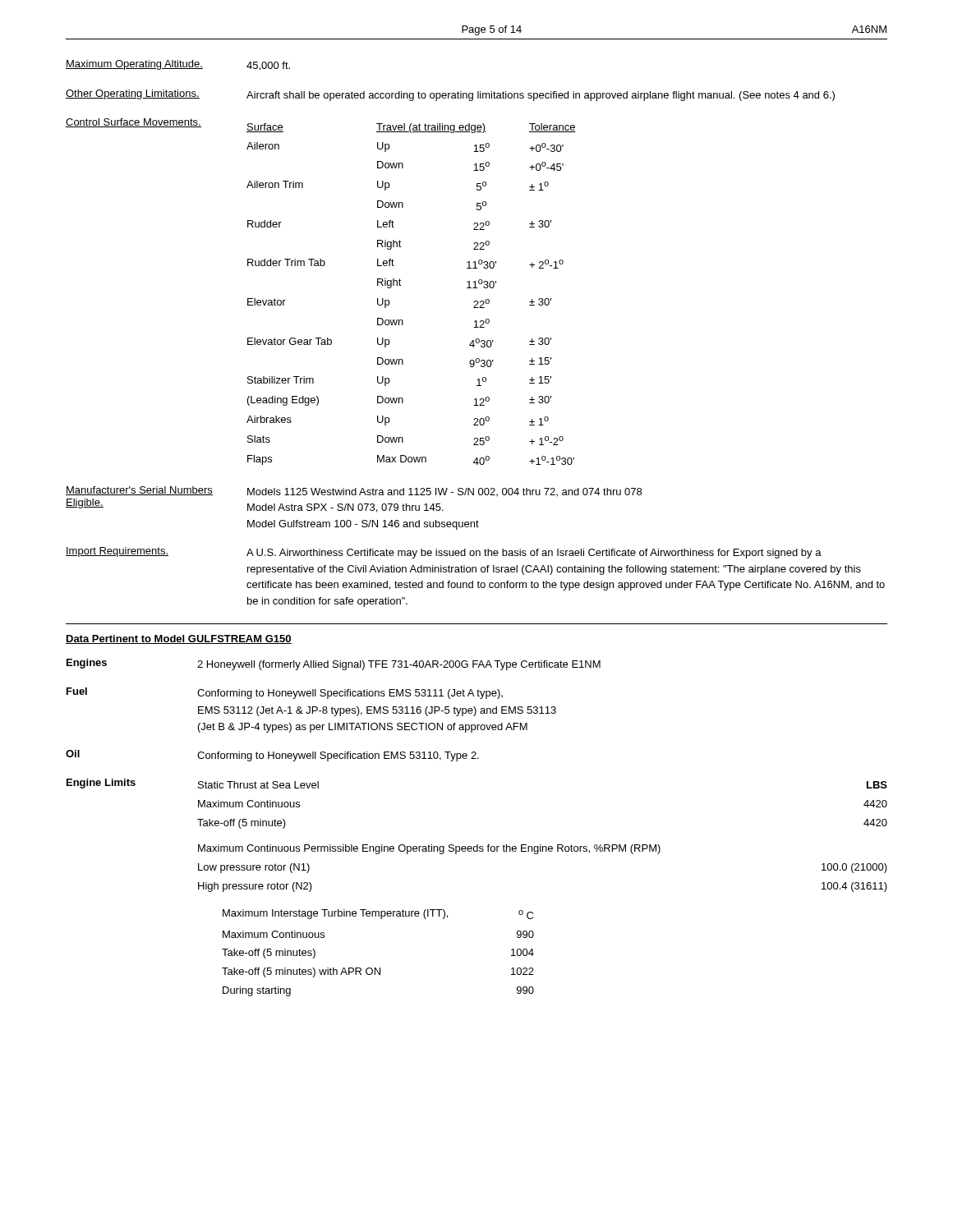Image resolution: width=953 pixels, height=1232 pixels.
Task: Click on the text starting "Data Pertinent to Model GULFSTREAM"
Action: pyautogui.click(x=178, y=639)
